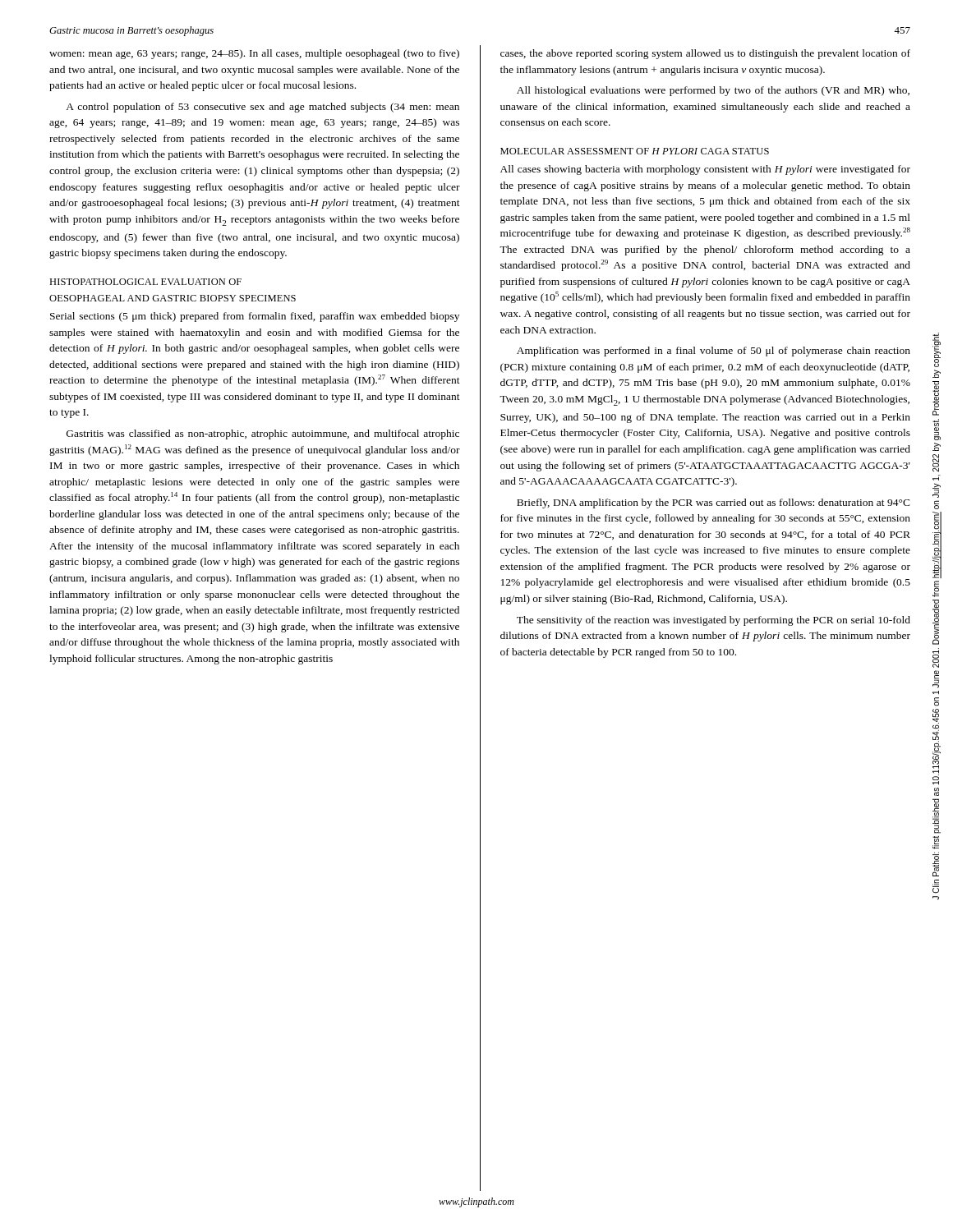The width and height of the screenshot is (953, 1232).
Task: Point to the block beginning "women: mean age, 63 years; range,"
Action: (x=254, y=69)
